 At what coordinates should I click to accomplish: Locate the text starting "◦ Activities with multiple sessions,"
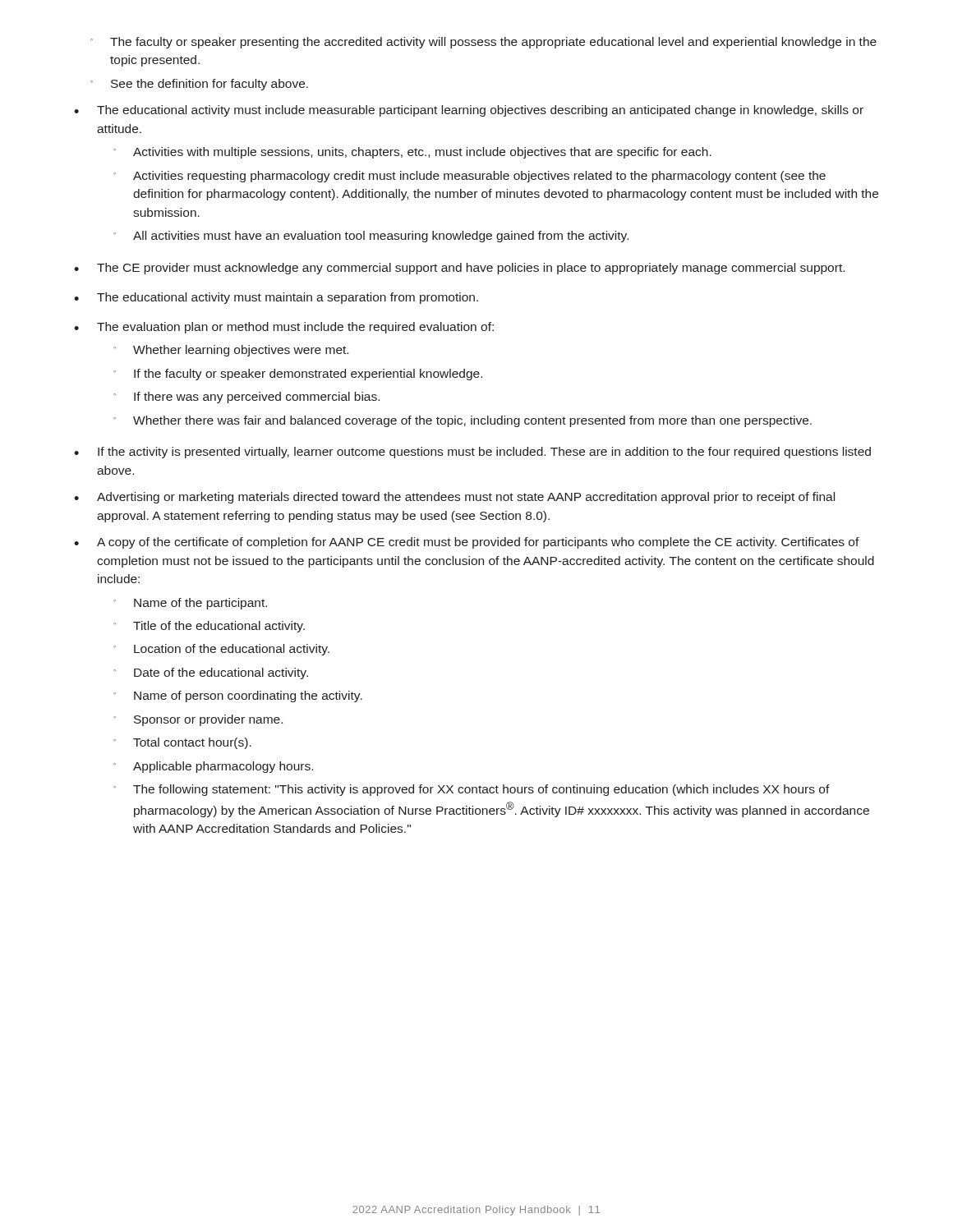496,152
